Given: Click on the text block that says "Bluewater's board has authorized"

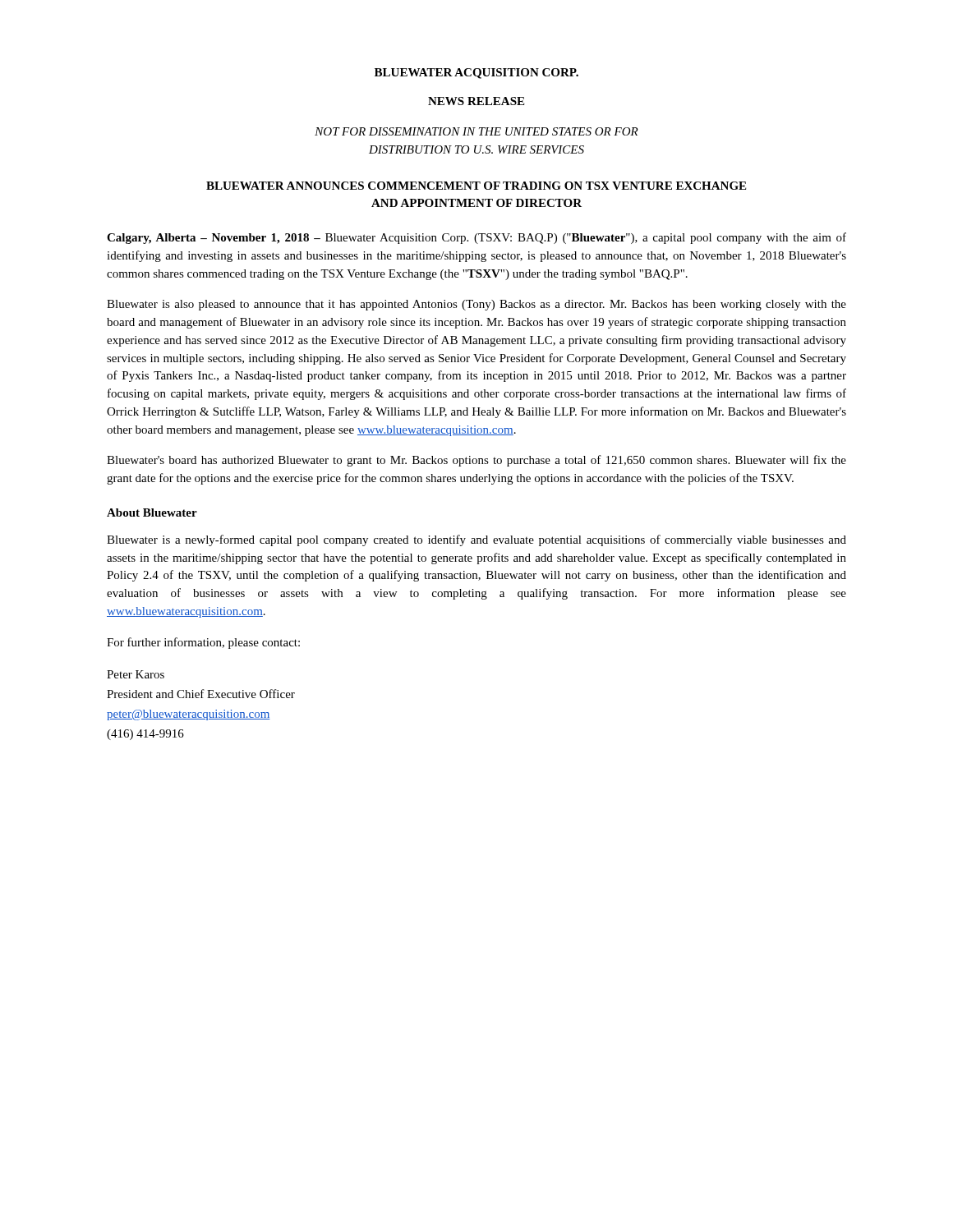Looking at the screenshot, I should [x=476, y=469].
